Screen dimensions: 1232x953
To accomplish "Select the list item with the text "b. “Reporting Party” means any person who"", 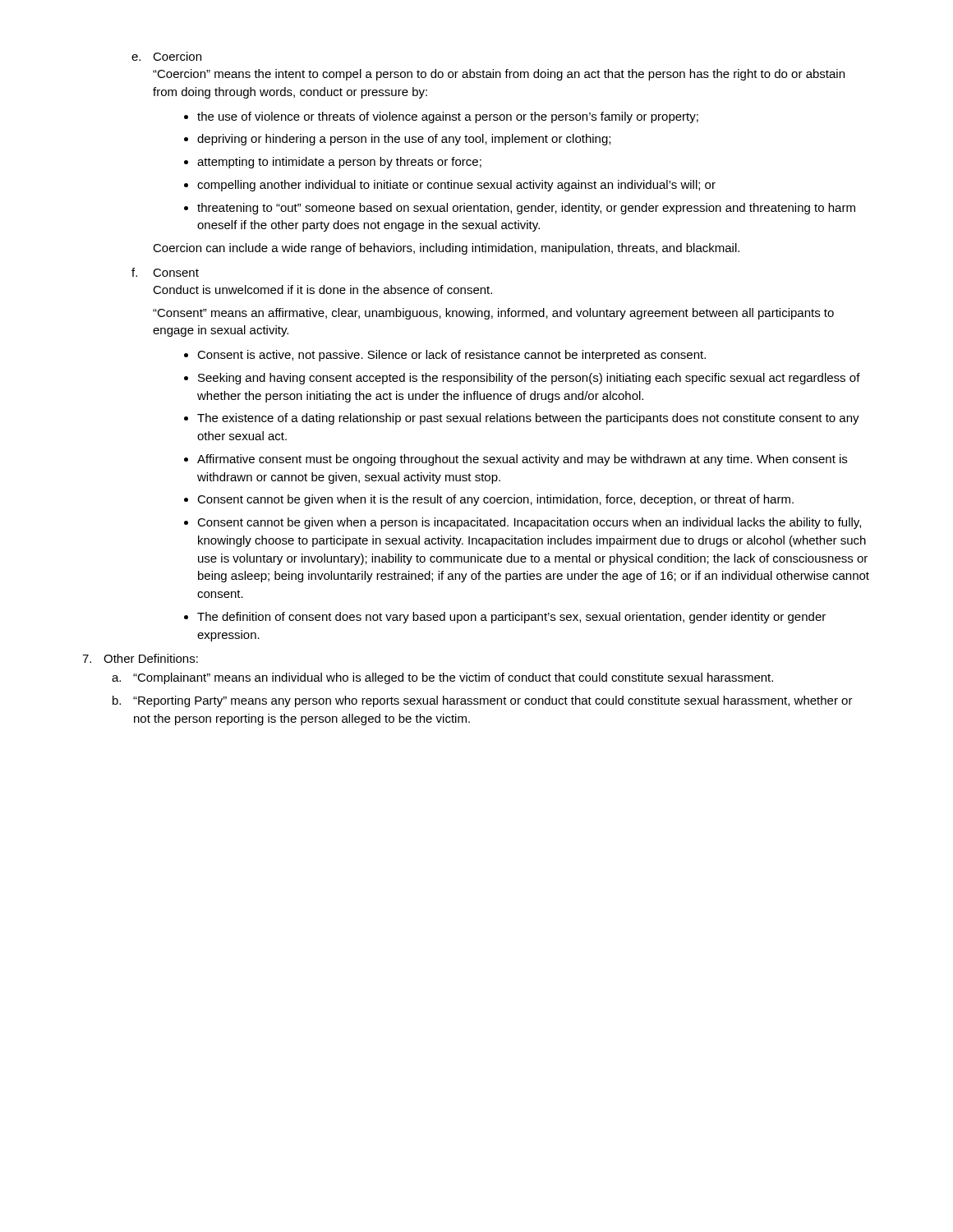I will click(x=491, y=709).
